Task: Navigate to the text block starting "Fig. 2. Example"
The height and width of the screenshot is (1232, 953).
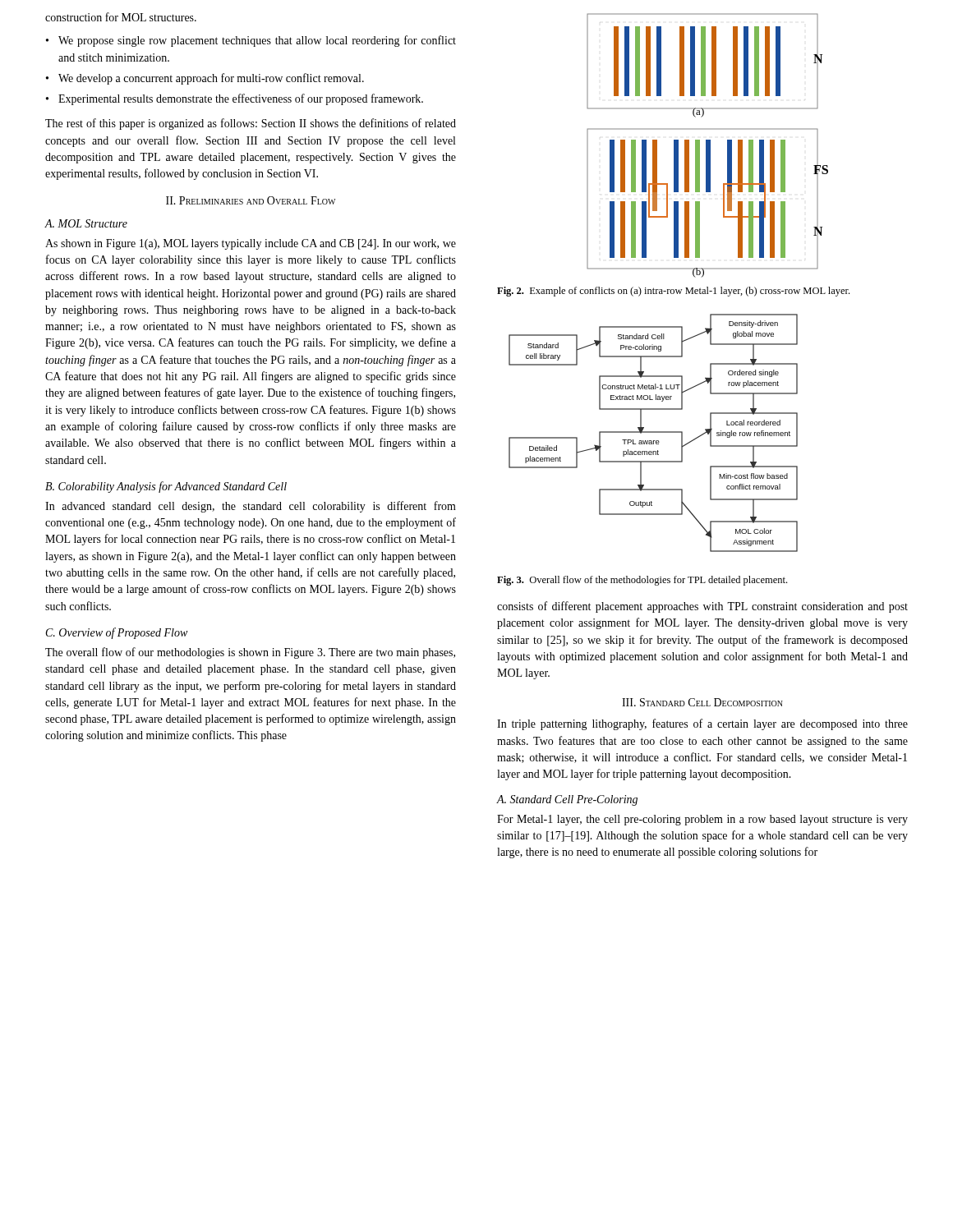Action: click(674, 291)
